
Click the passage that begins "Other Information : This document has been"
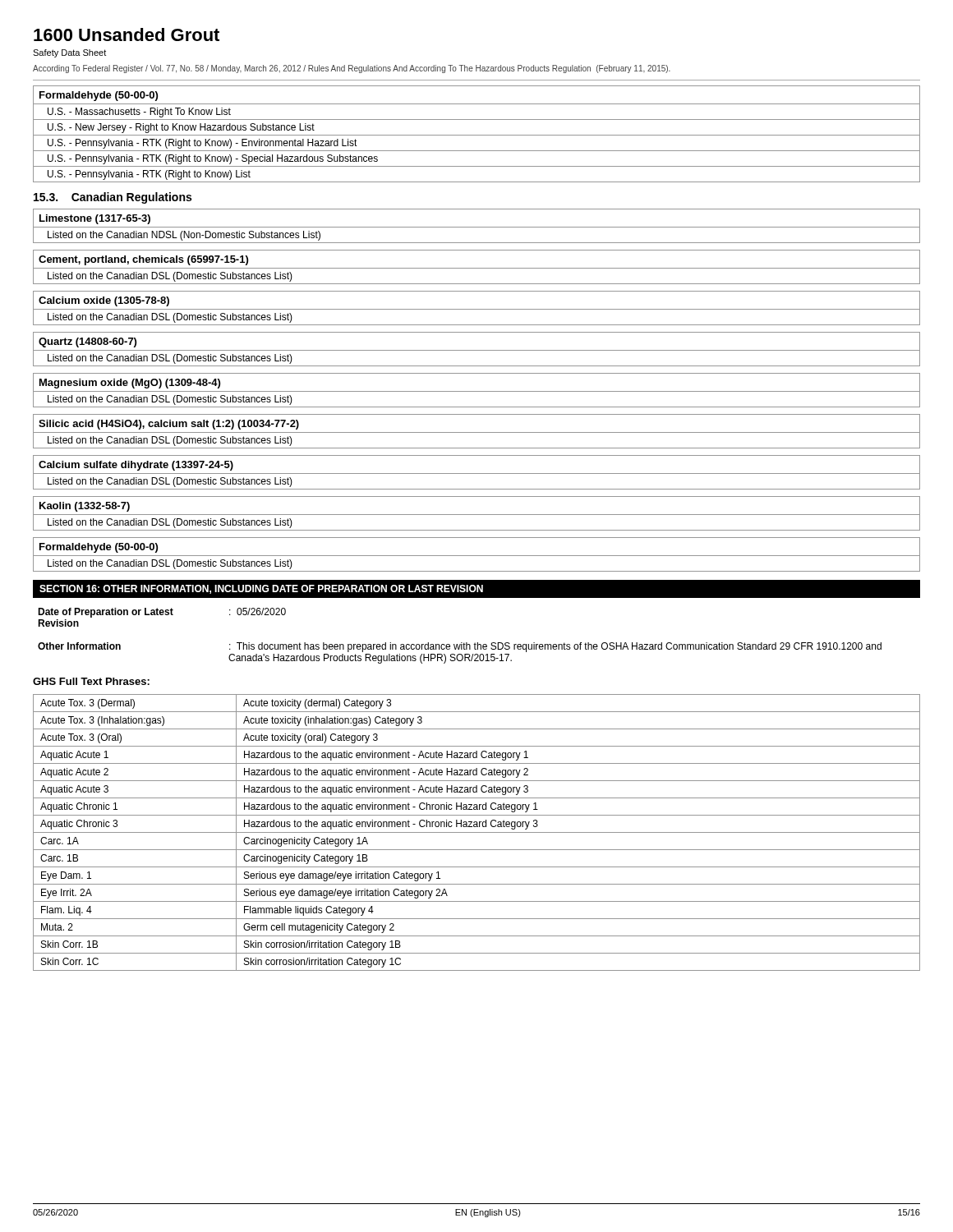click(476, 652)
